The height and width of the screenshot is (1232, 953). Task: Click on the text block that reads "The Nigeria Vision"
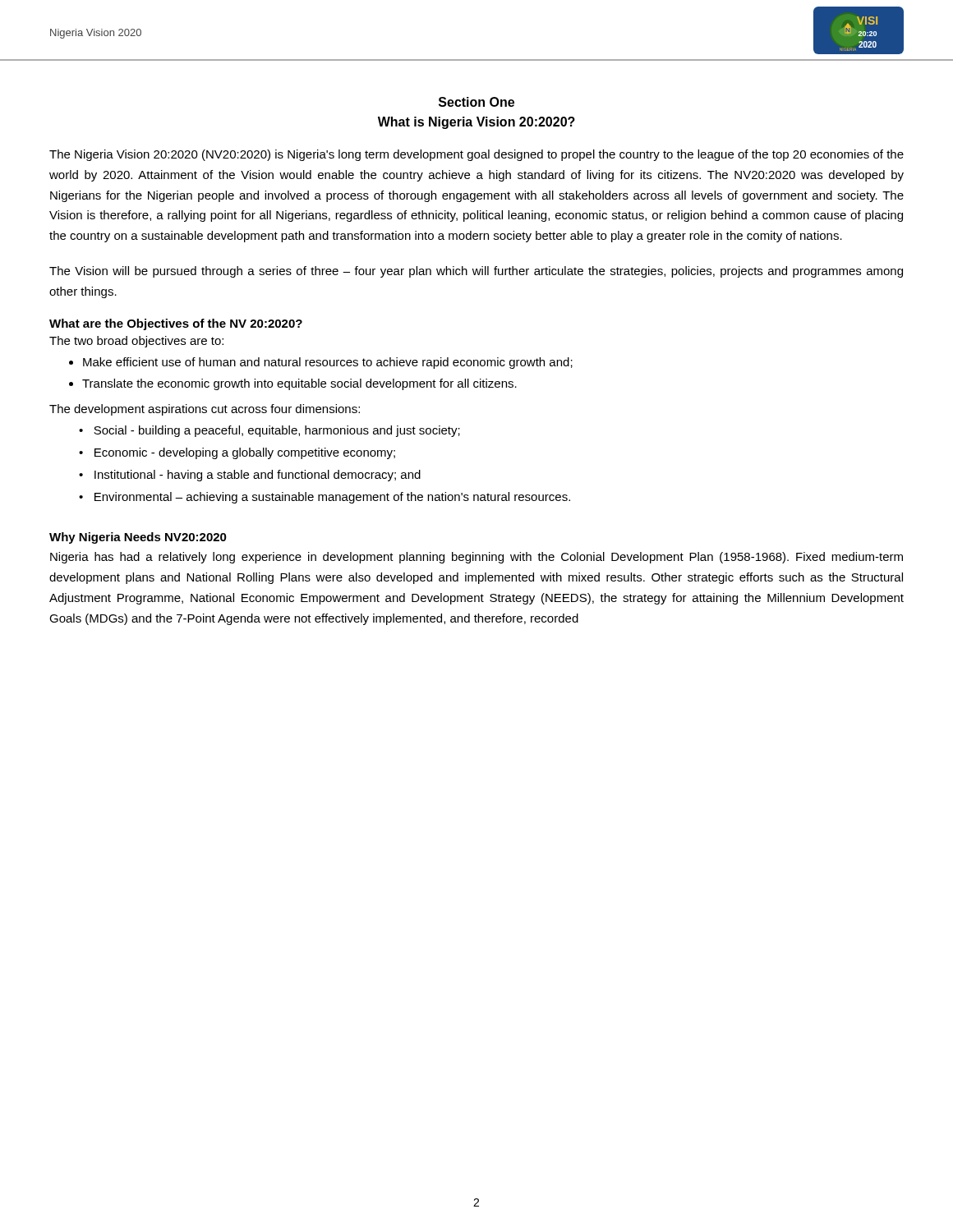coord(476,195)
